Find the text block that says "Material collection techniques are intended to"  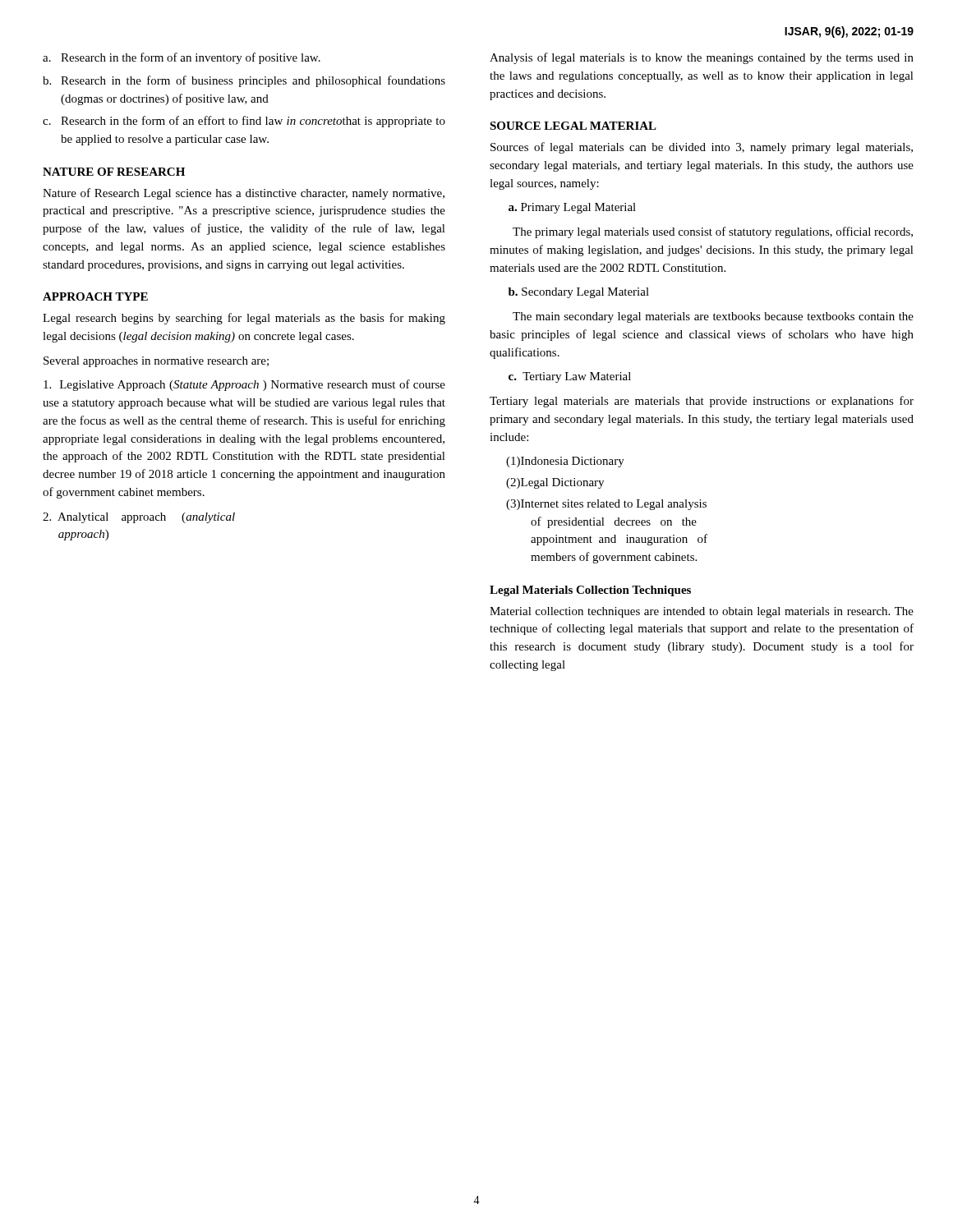pos(702,638)
